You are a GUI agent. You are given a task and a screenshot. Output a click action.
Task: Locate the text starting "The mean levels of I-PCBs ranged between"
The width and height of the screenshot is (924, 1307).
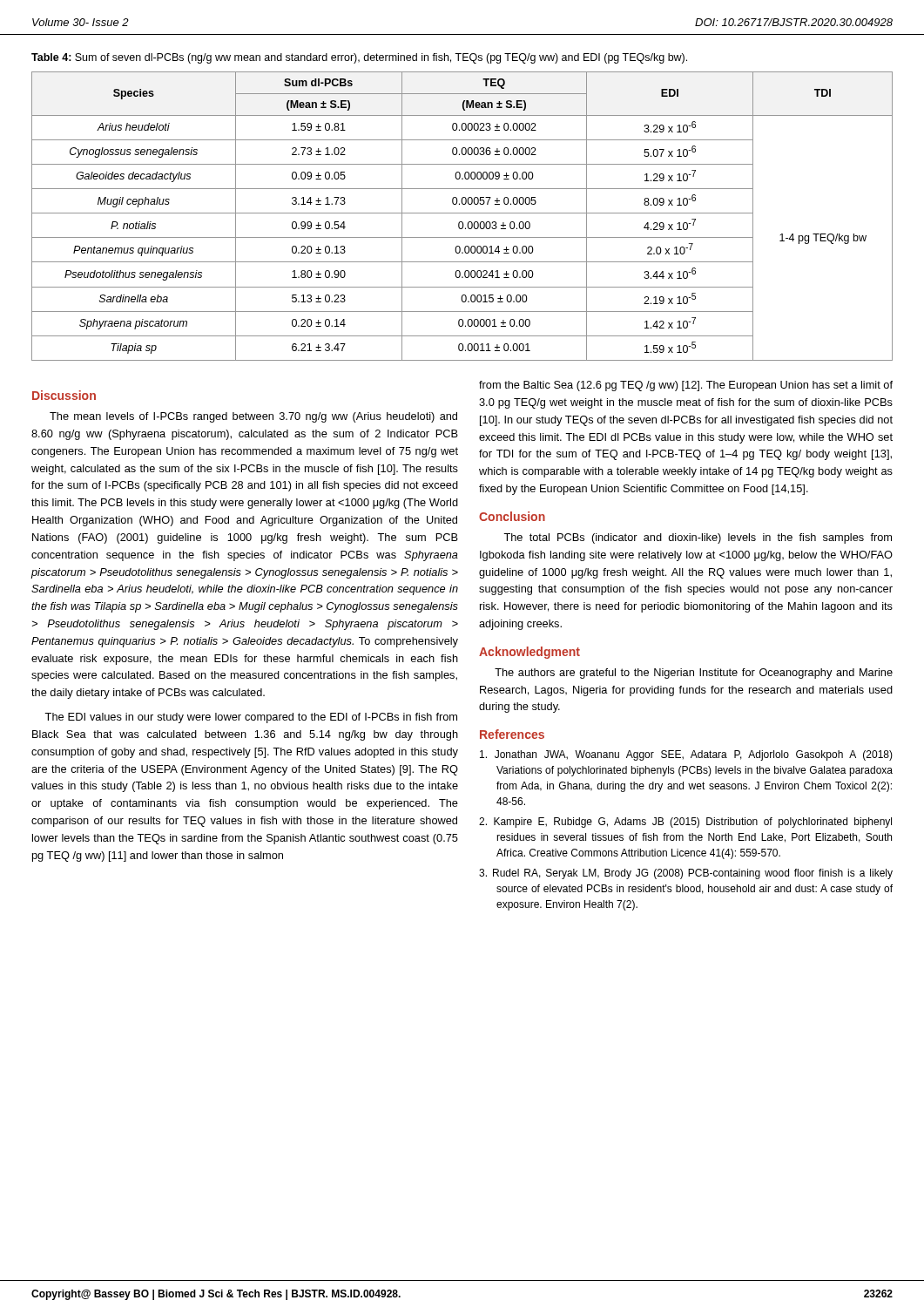(245, 554)
